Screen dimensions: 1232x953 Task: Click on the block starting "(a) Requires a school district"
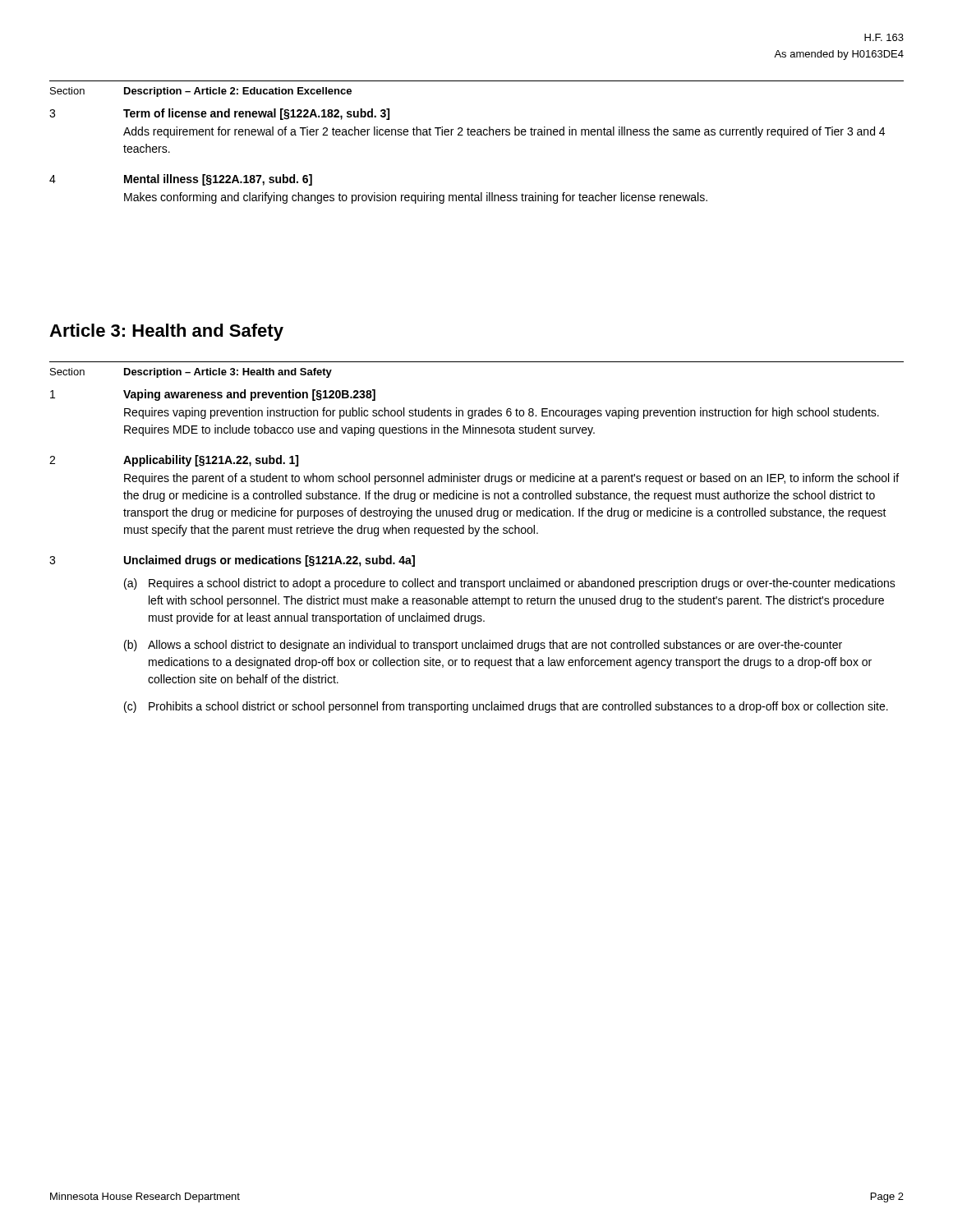[513, 601]
